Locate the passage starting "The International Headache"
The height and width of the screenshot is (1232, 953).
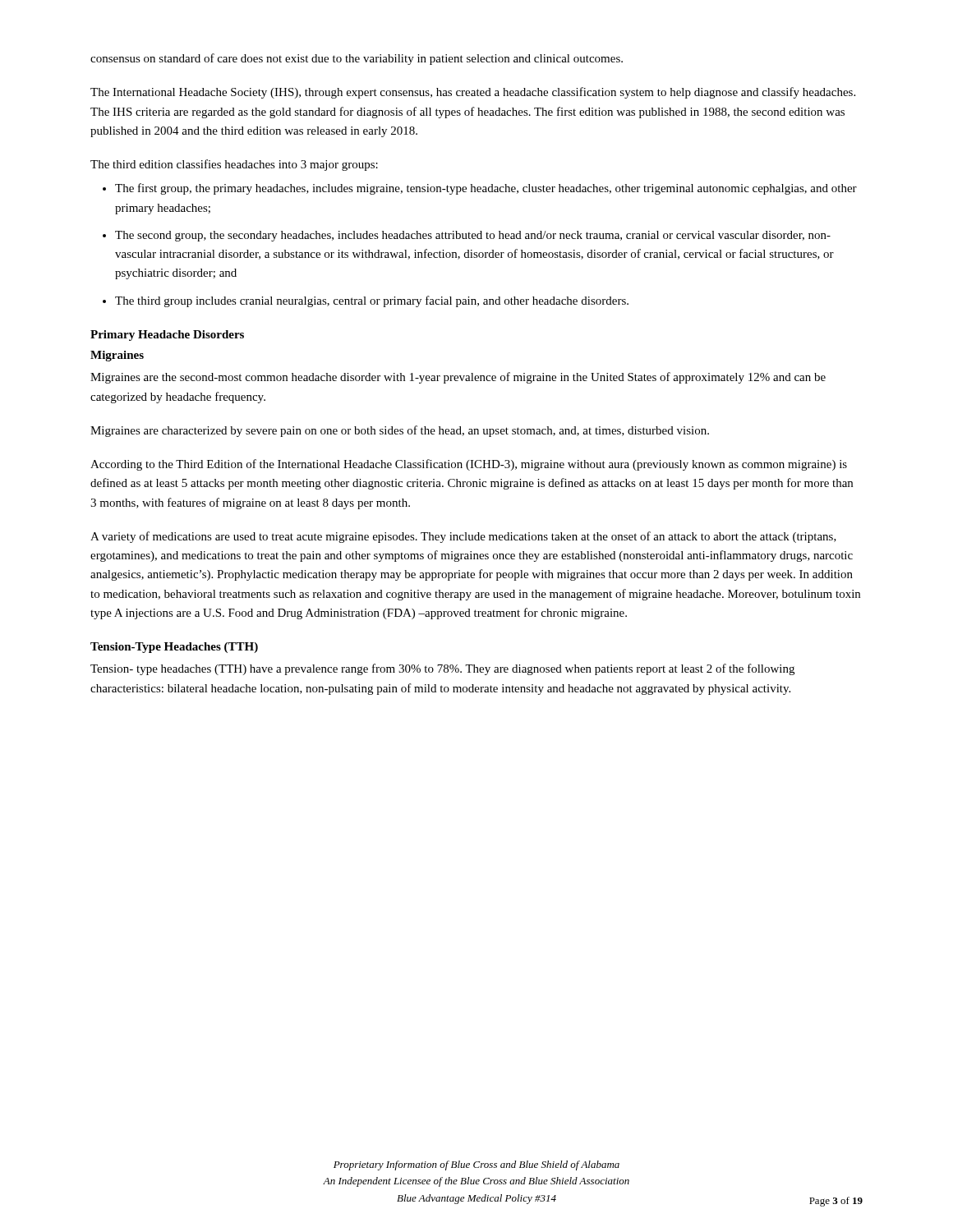[x=473, y=111]
